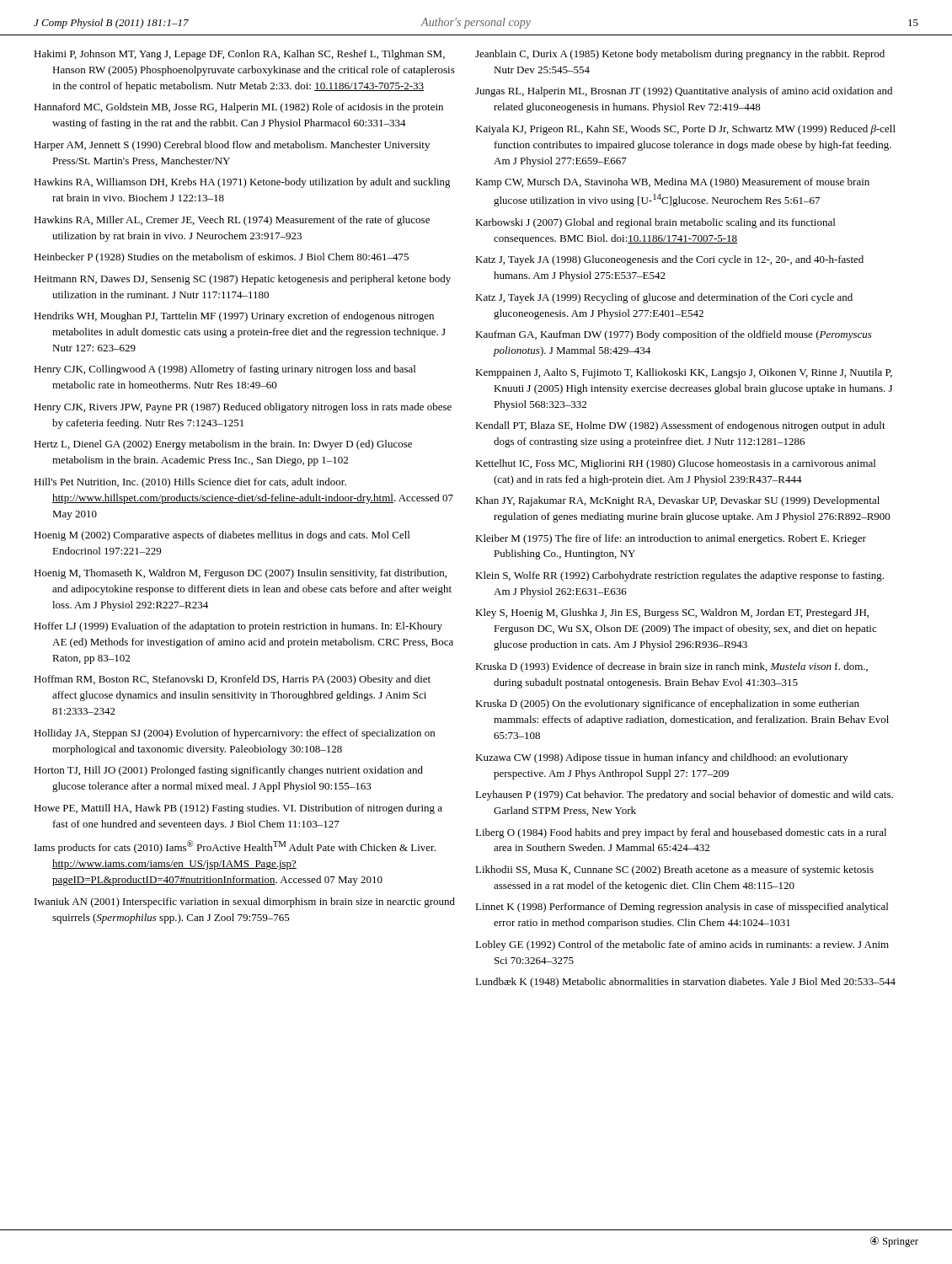Click on the block starting "Henry CJK, Rivers JPW, Payne PR"

point(243,414)
